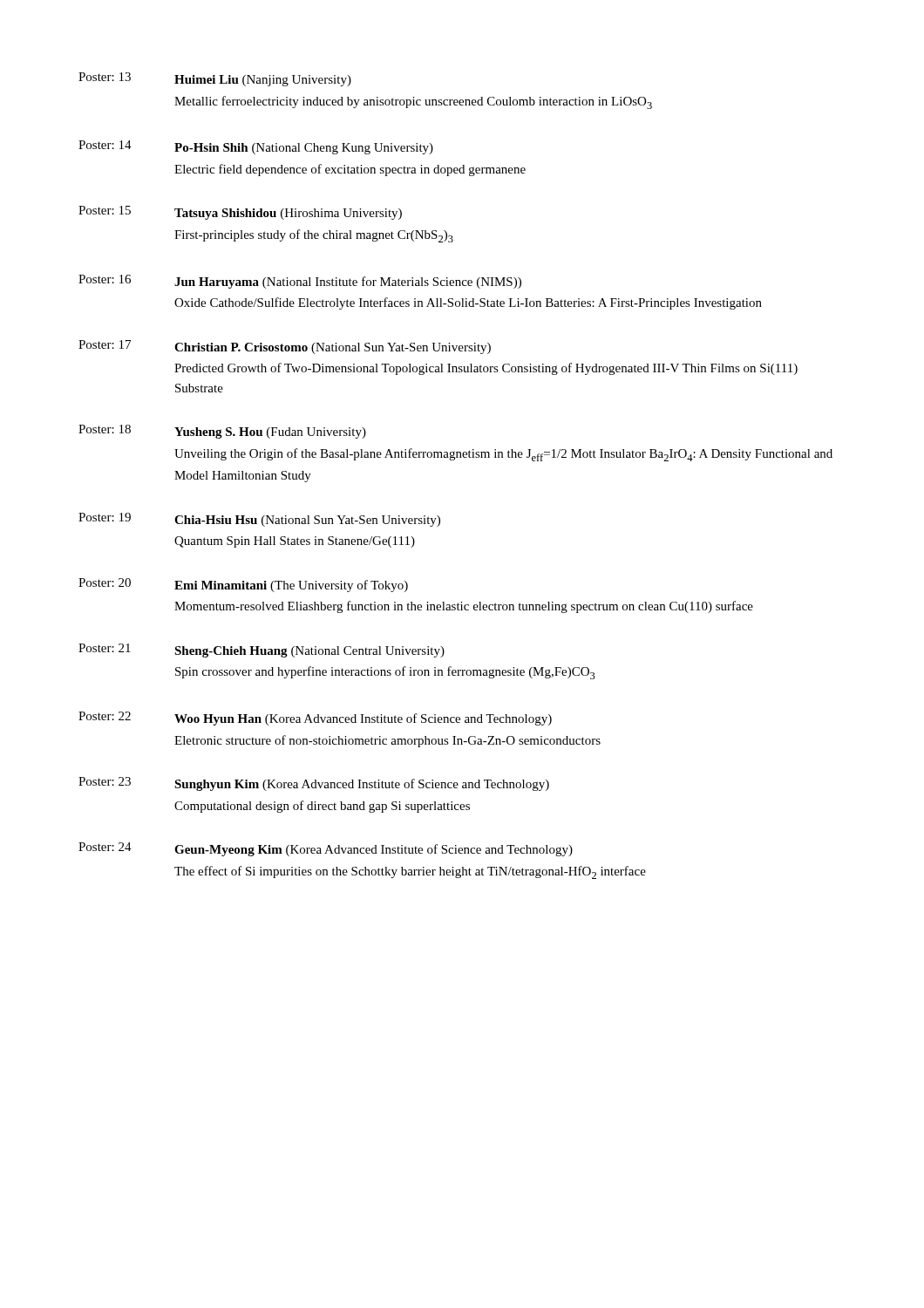This screenshot has width=924, height=1308.
Task: Select the passage starting "Poster: 14 Po-Hsin"
Action: coord(462,158)
